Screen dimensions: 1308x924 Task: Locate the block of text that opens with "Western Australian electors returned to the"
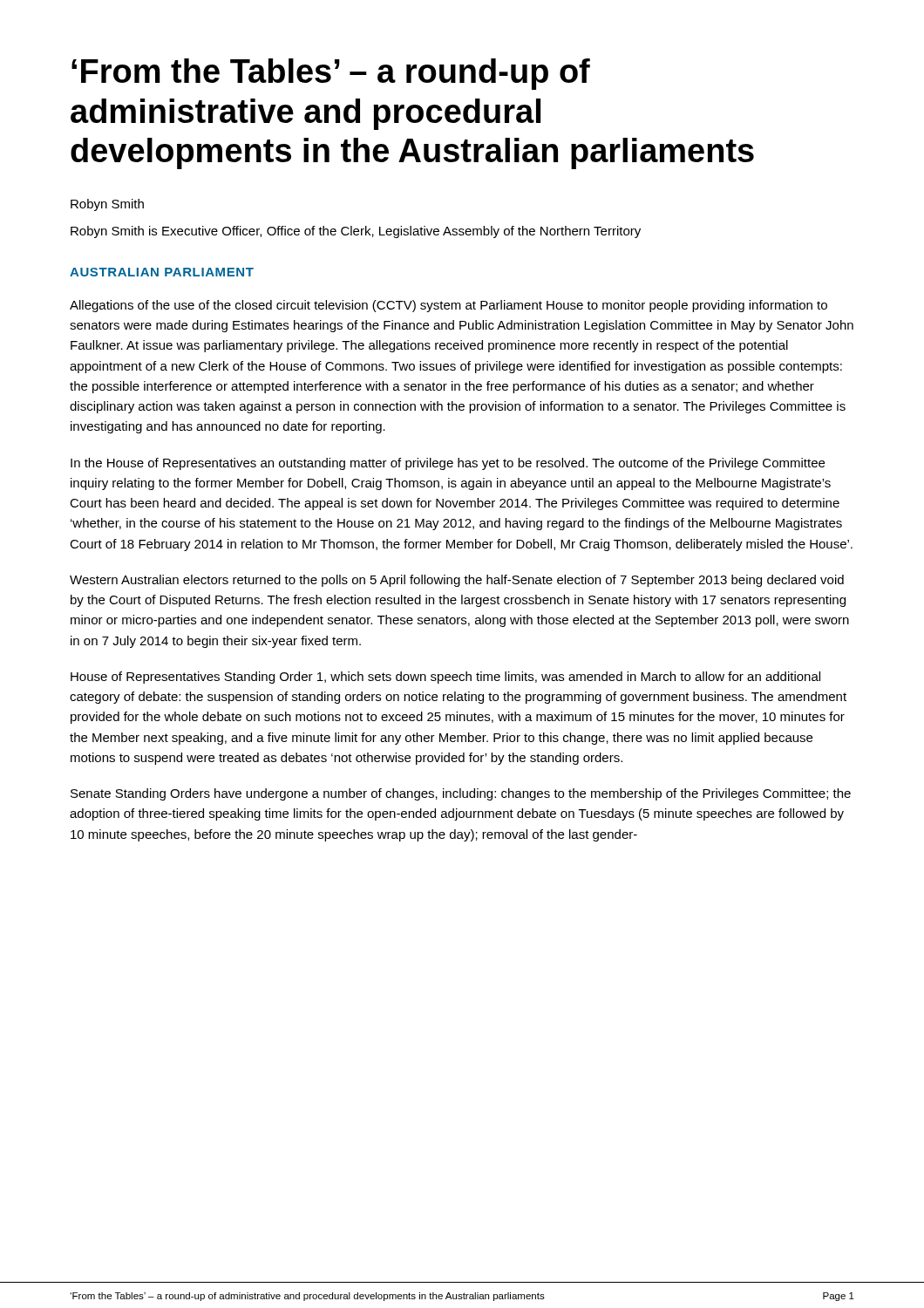click(x=460, y=610)
